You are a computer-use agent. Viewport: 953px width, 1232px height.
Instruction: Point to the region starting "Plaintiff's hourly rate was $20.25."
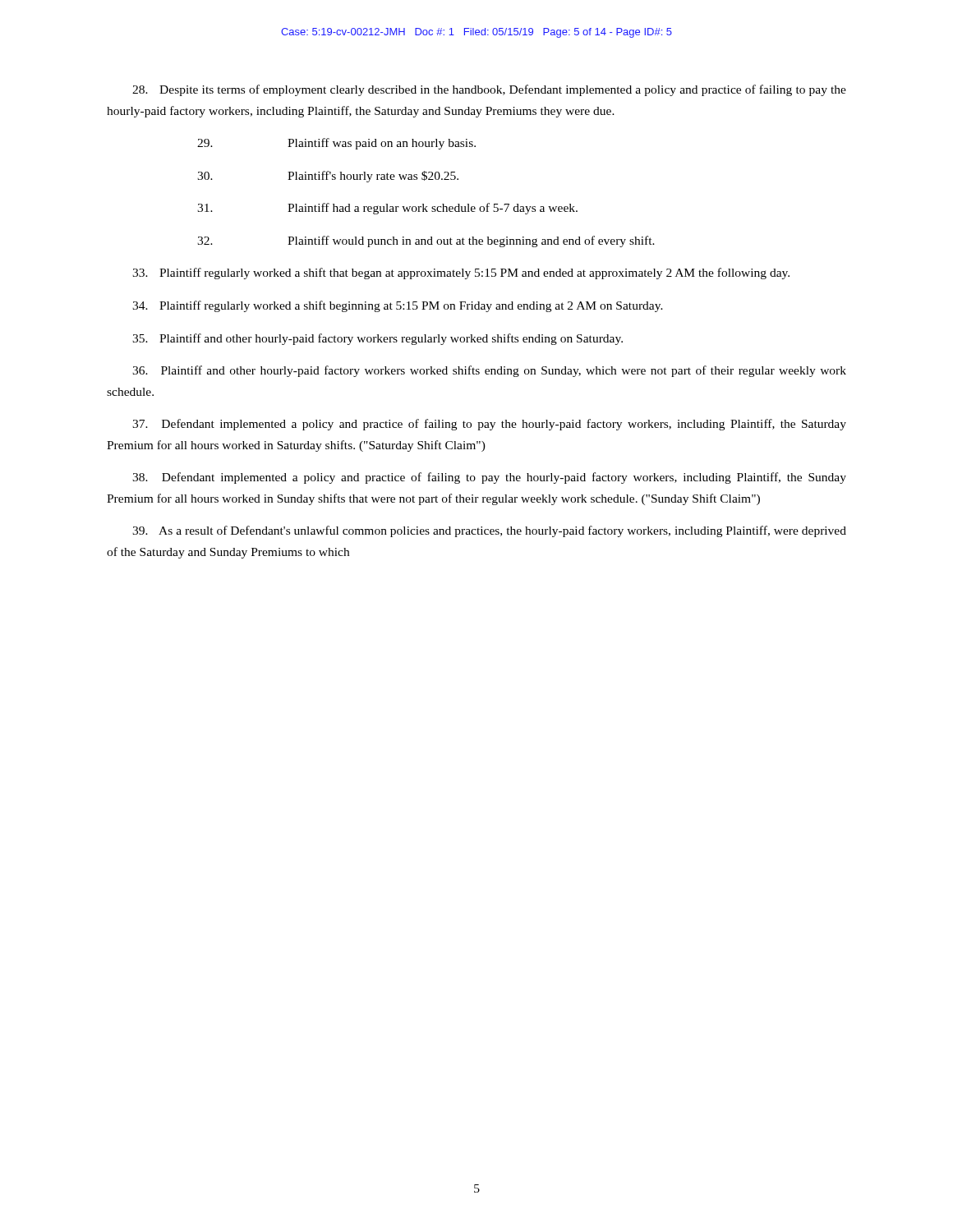[328, 175]
